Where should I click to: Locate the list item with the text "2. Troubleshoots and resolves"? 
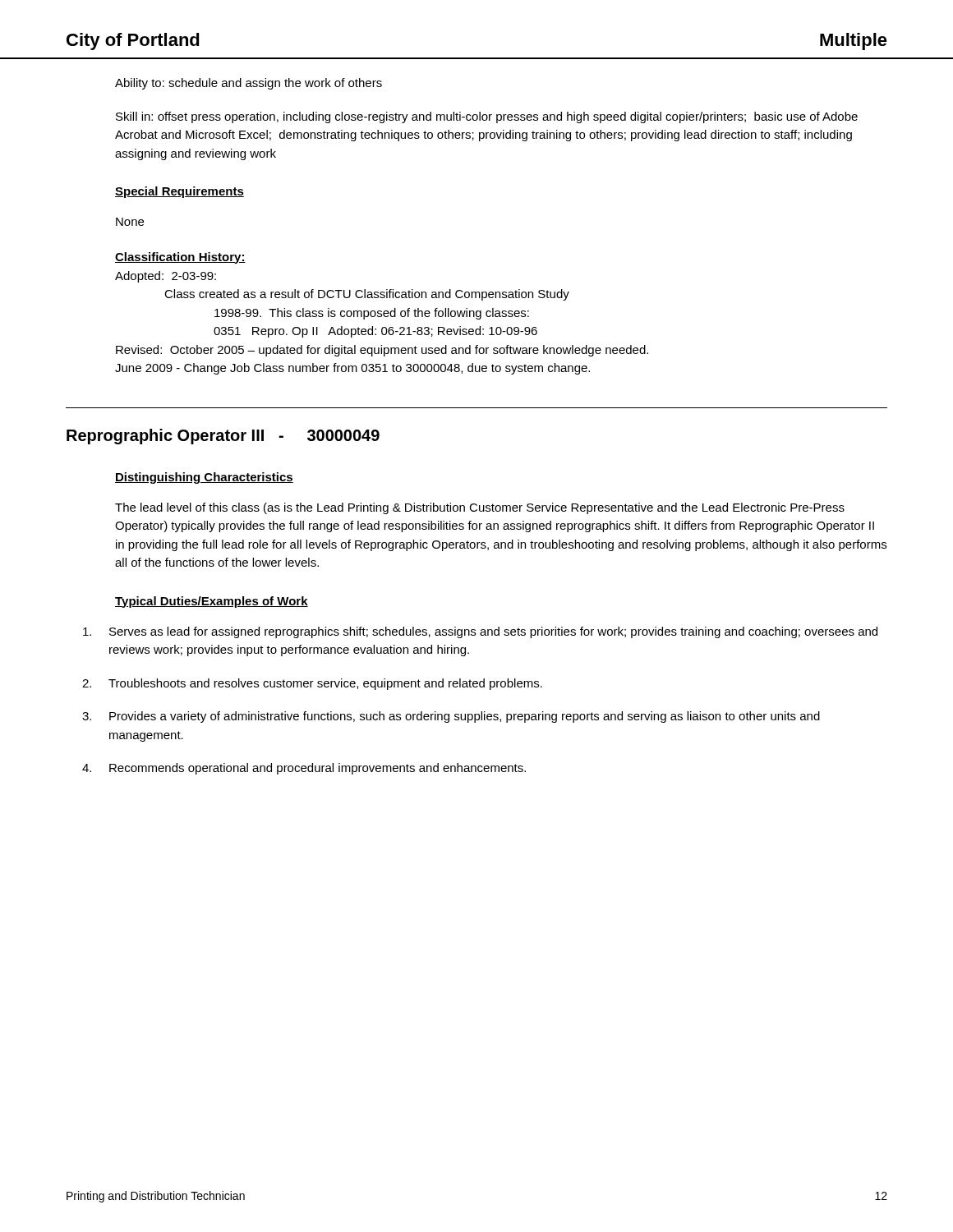coord(476,683)
